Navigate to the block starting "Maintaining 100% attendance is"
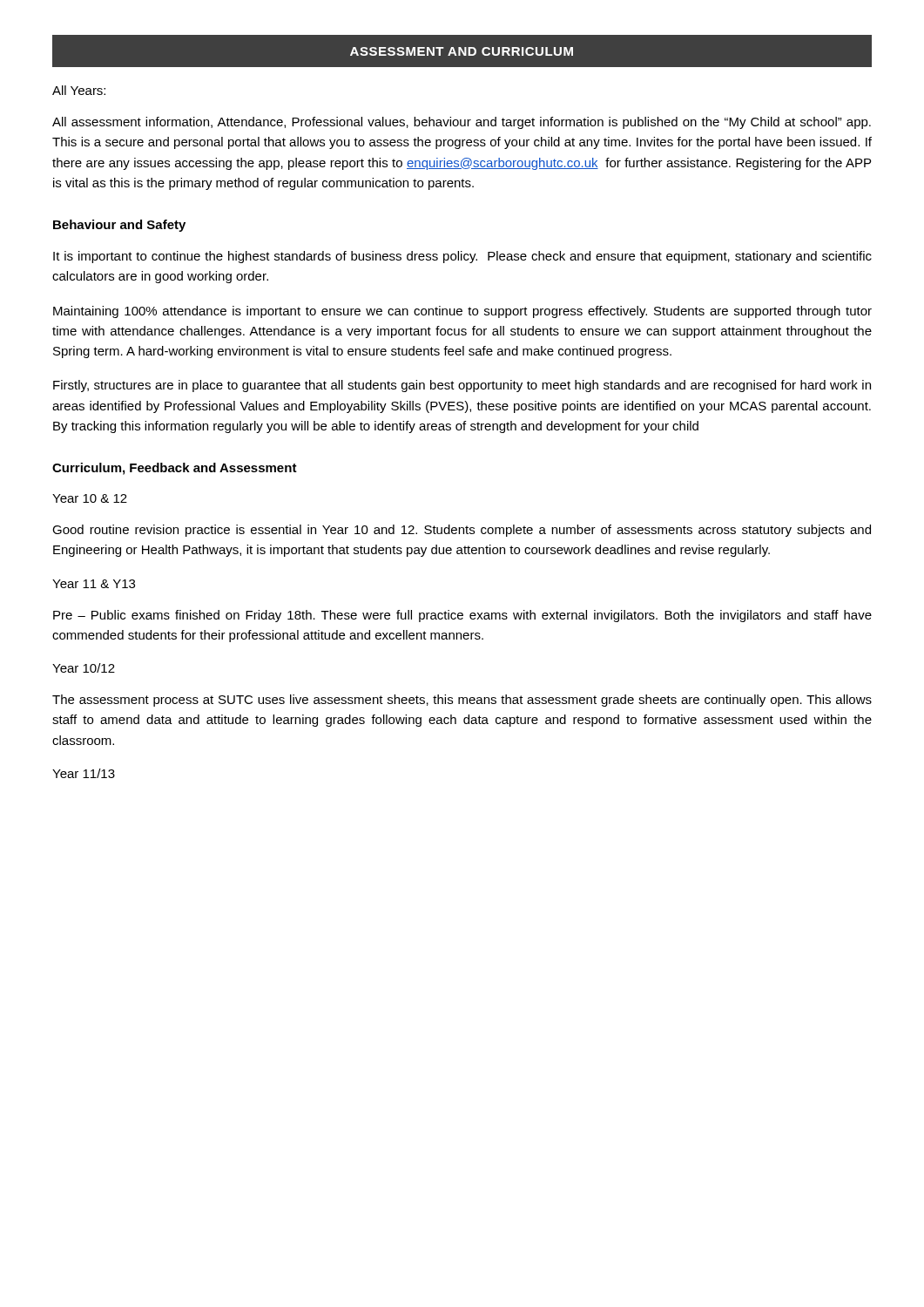 click(462, 330)
